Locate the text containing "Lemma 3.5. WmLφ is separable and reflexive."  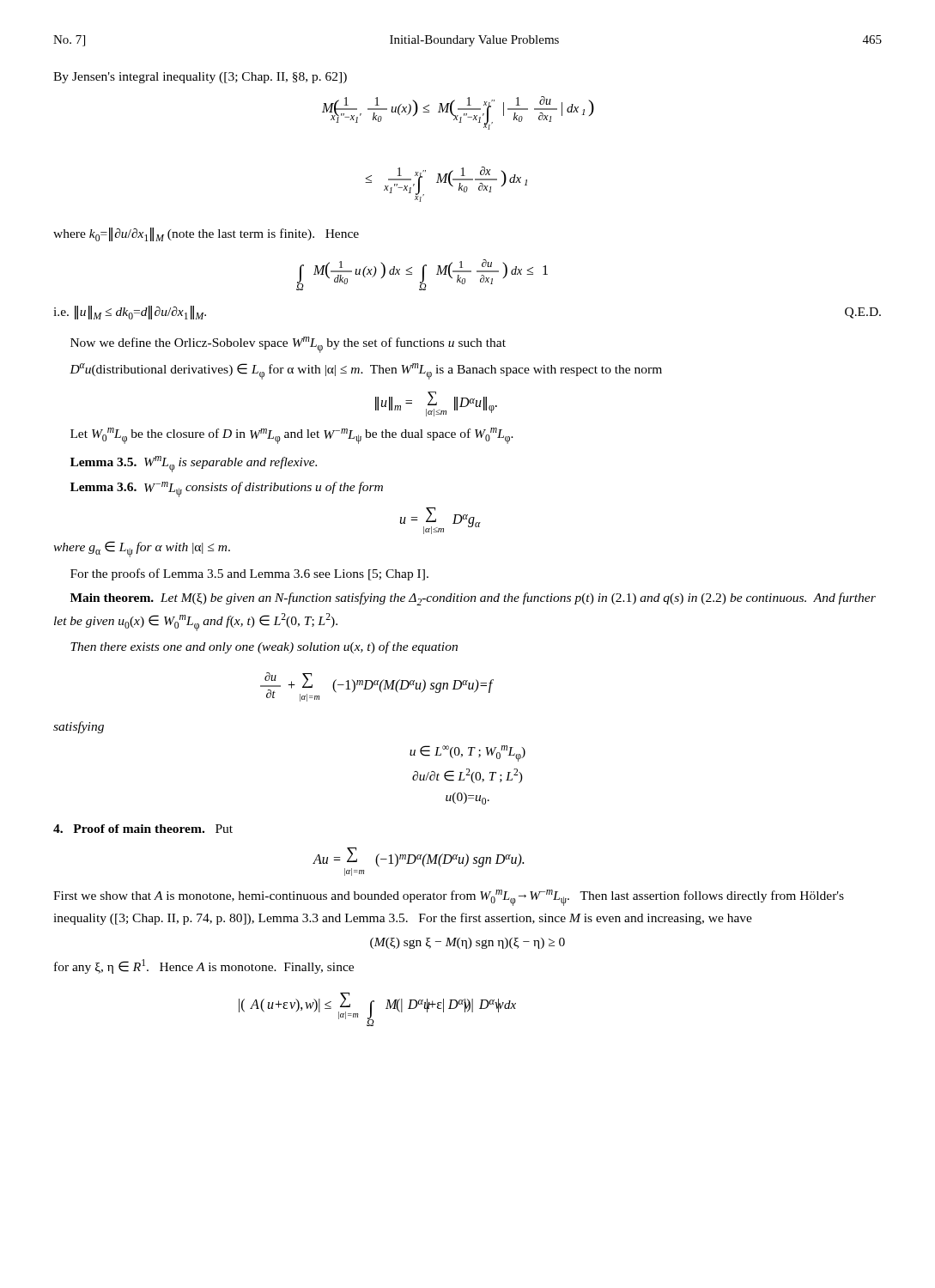[x=186, y=462]
